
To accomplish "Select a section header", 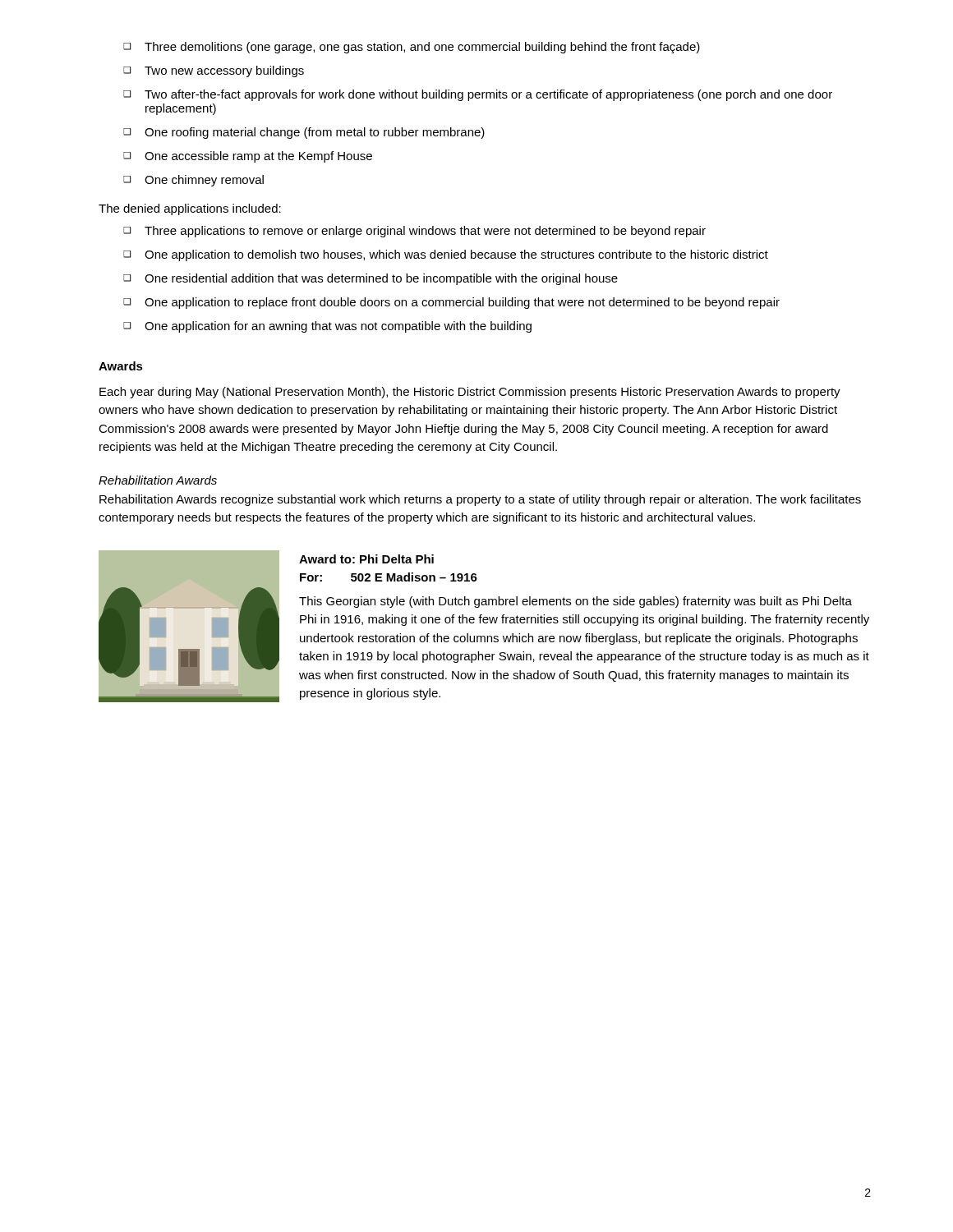I will [121, 365].
